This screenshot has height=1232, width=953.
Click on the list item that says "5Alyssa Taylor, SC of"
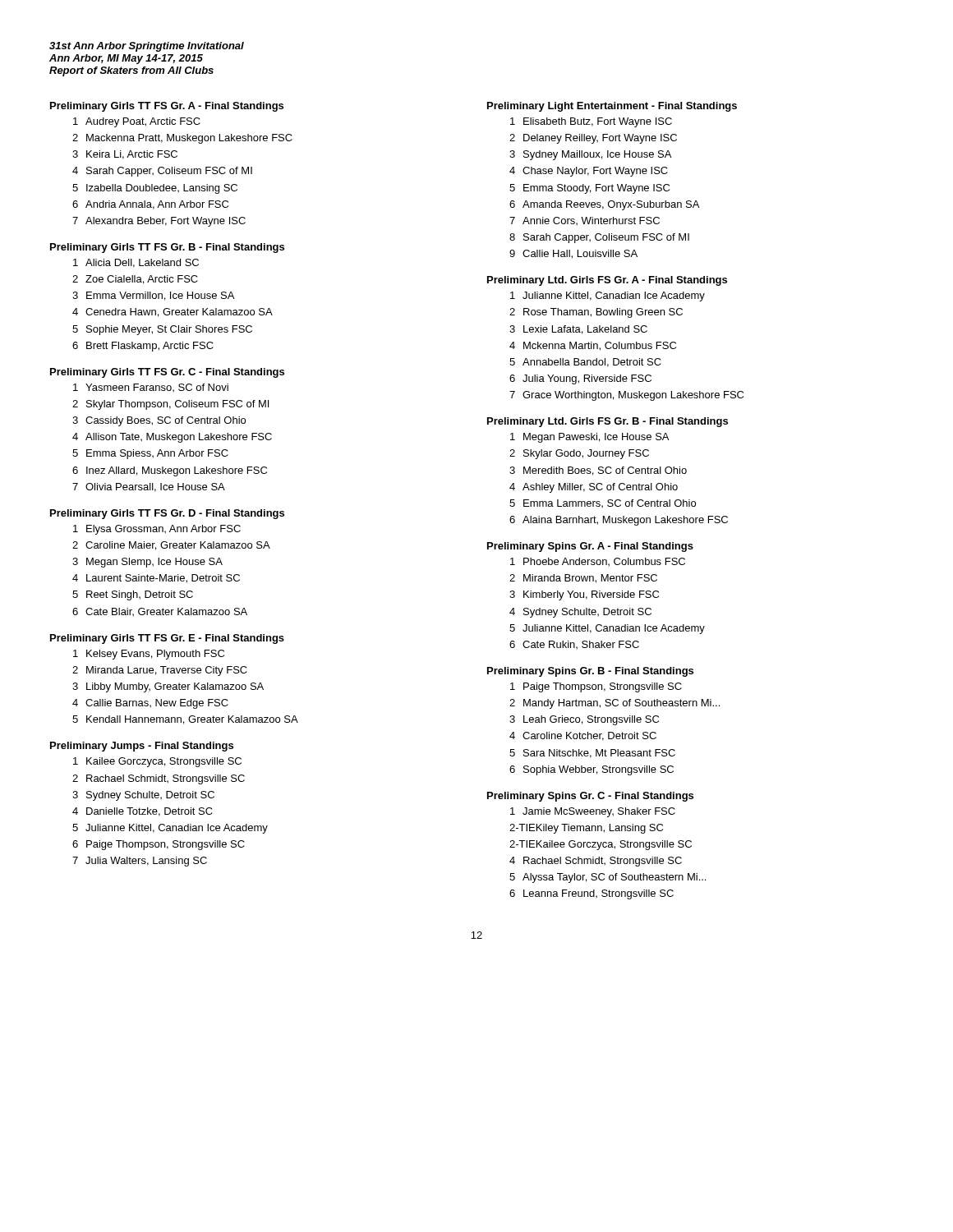(x=695, y=878)
